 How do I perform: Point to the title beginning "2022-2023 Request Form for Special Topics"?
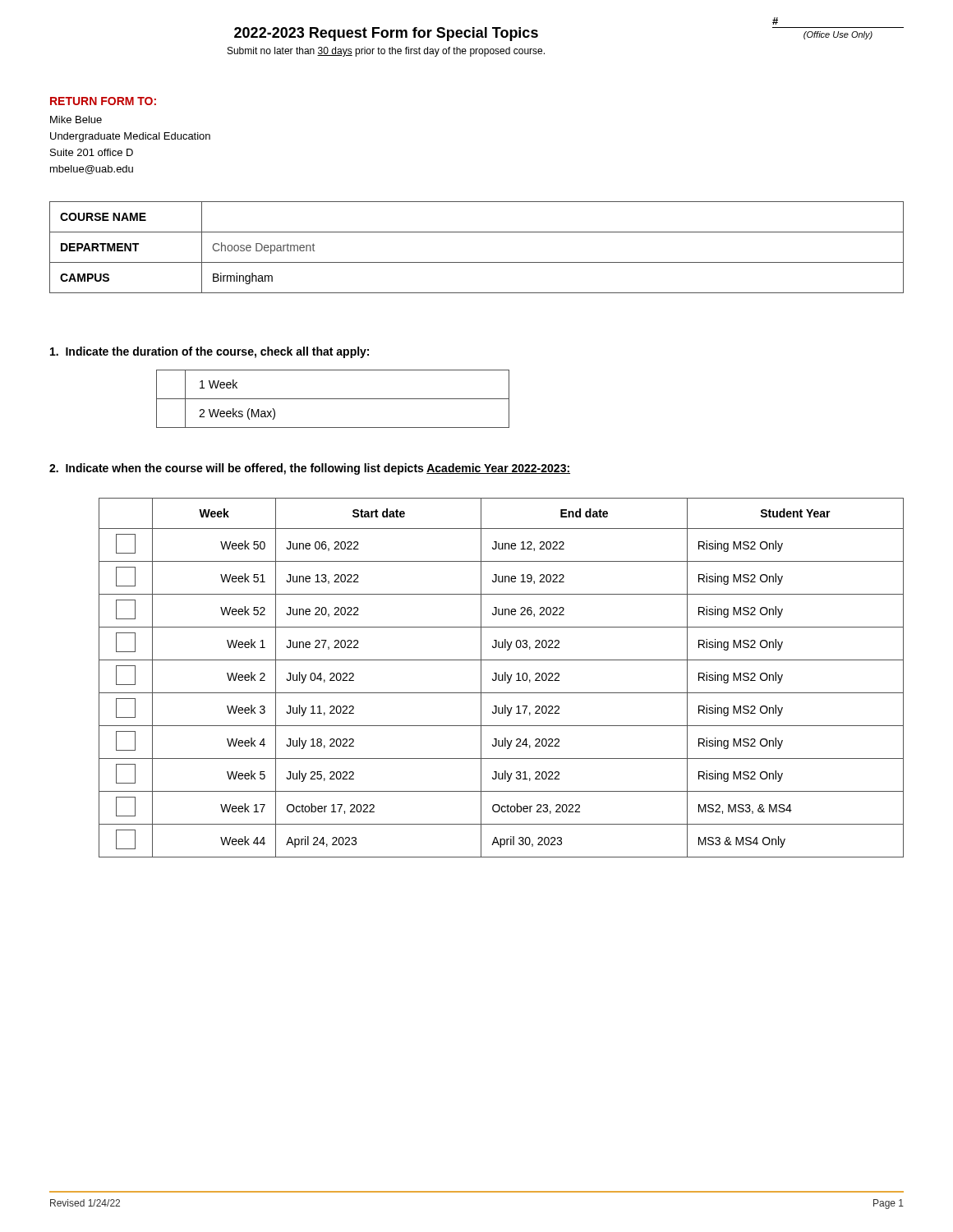pyautogui.click(x=386, y=41)
